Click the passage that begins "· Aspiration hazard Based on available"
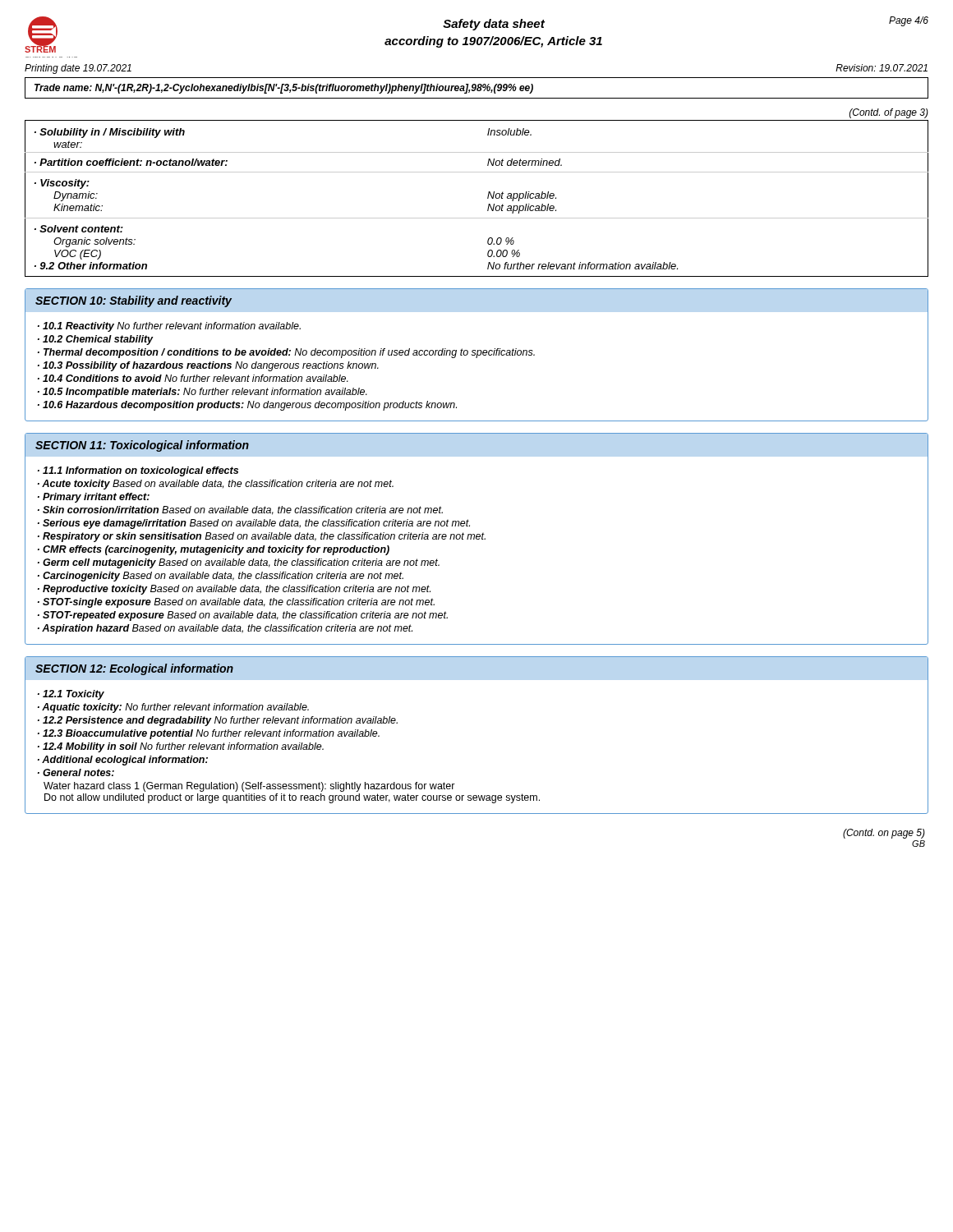 (x=225, y=628)
